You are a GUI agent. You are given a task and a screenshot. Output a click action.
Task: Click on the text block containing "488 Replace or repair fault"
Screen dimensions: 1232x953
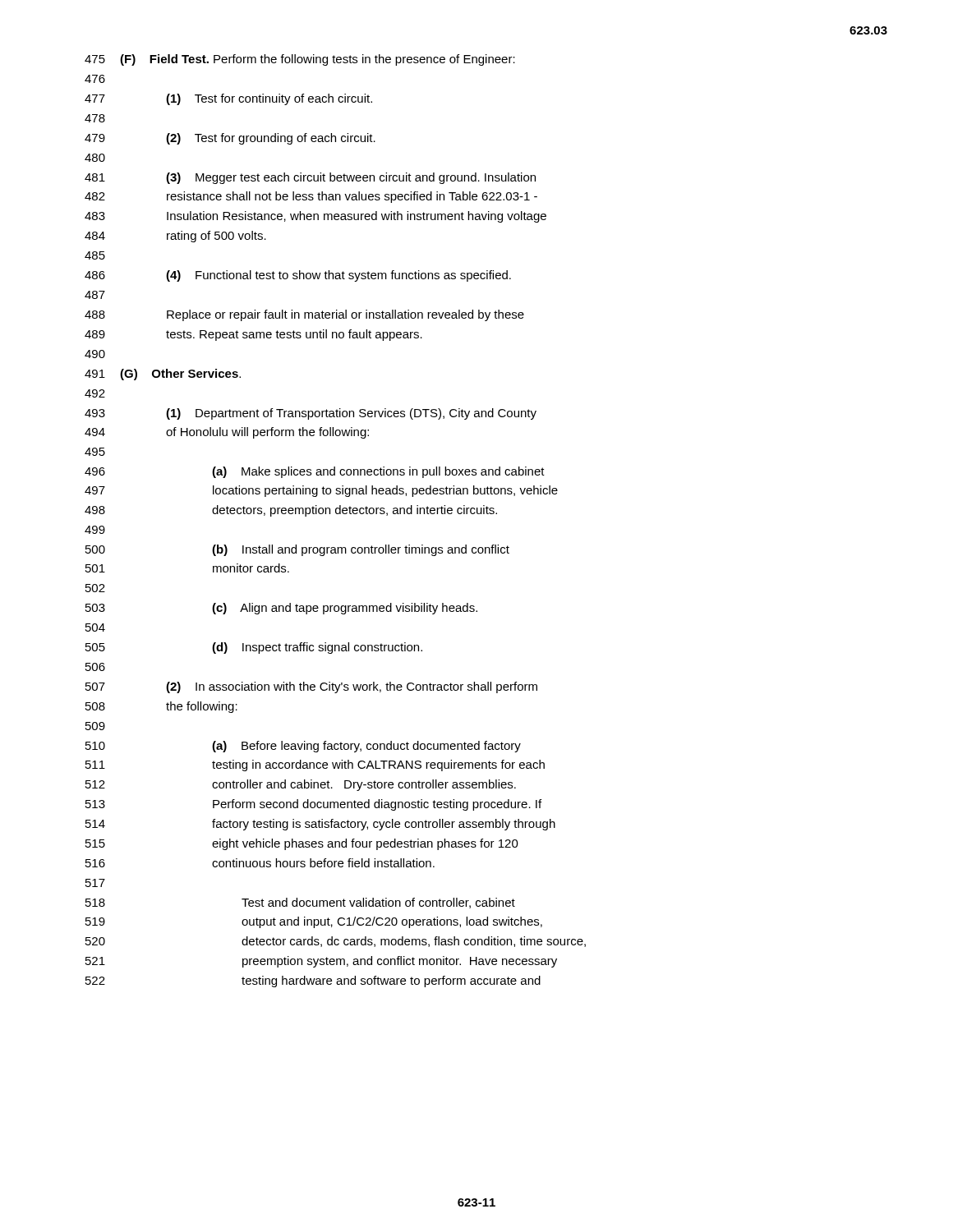click(476, 314)
